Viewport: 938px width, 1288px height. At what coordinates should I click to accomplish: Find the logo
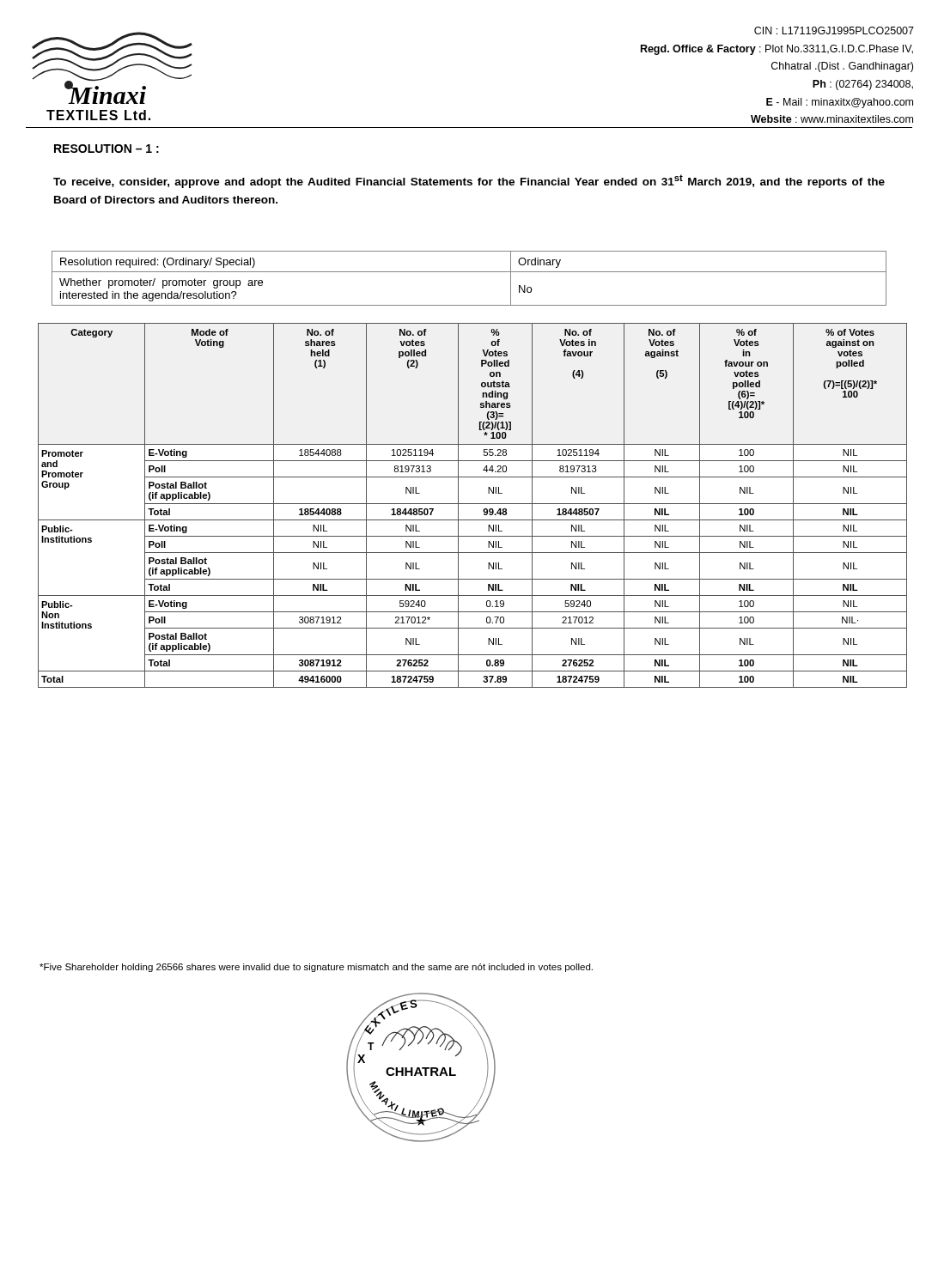tap(421, 1067)
